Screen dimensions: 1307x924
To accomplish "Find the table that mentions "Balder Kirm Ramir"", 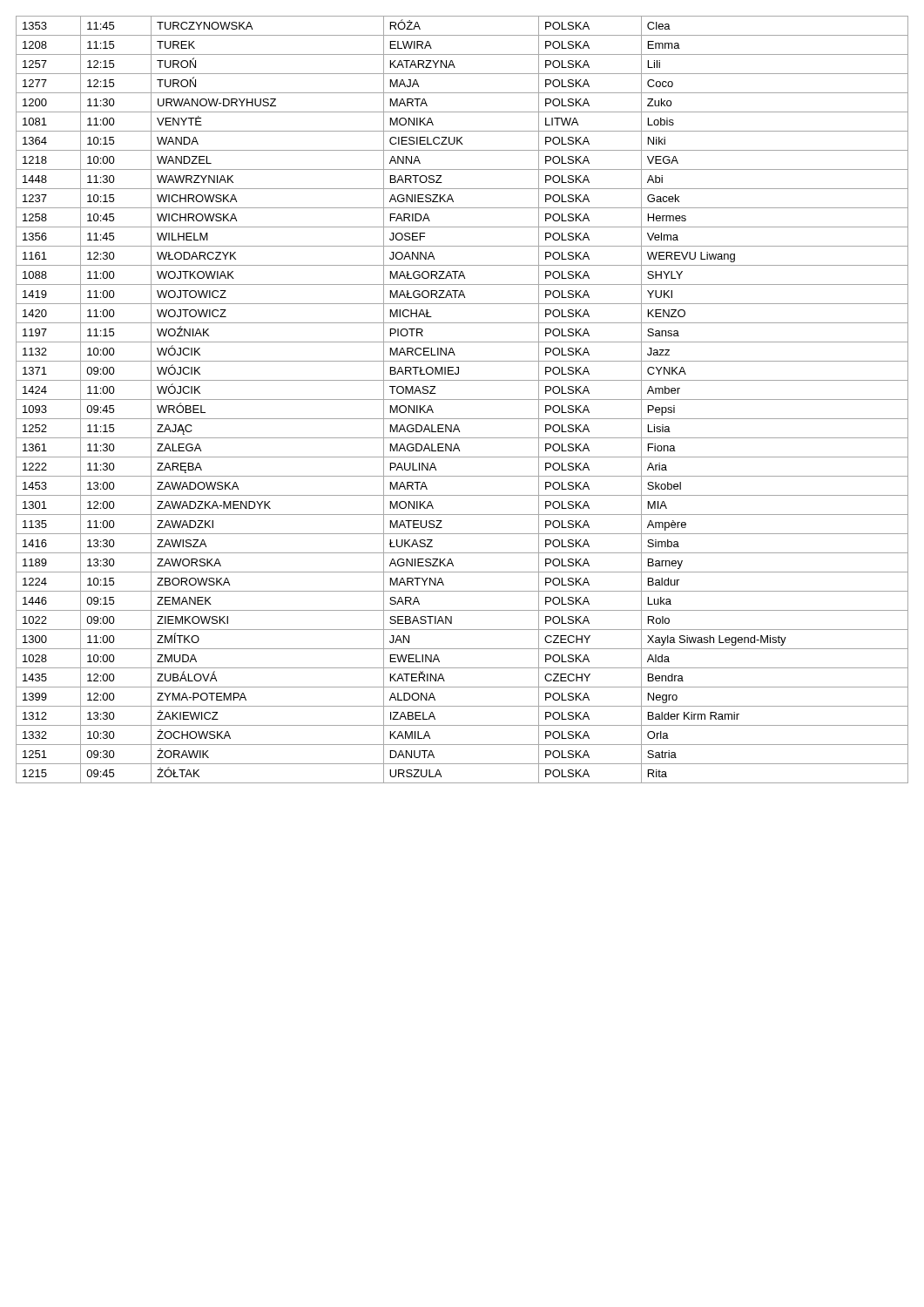I will pyautogui.click(x=462, y=399).
